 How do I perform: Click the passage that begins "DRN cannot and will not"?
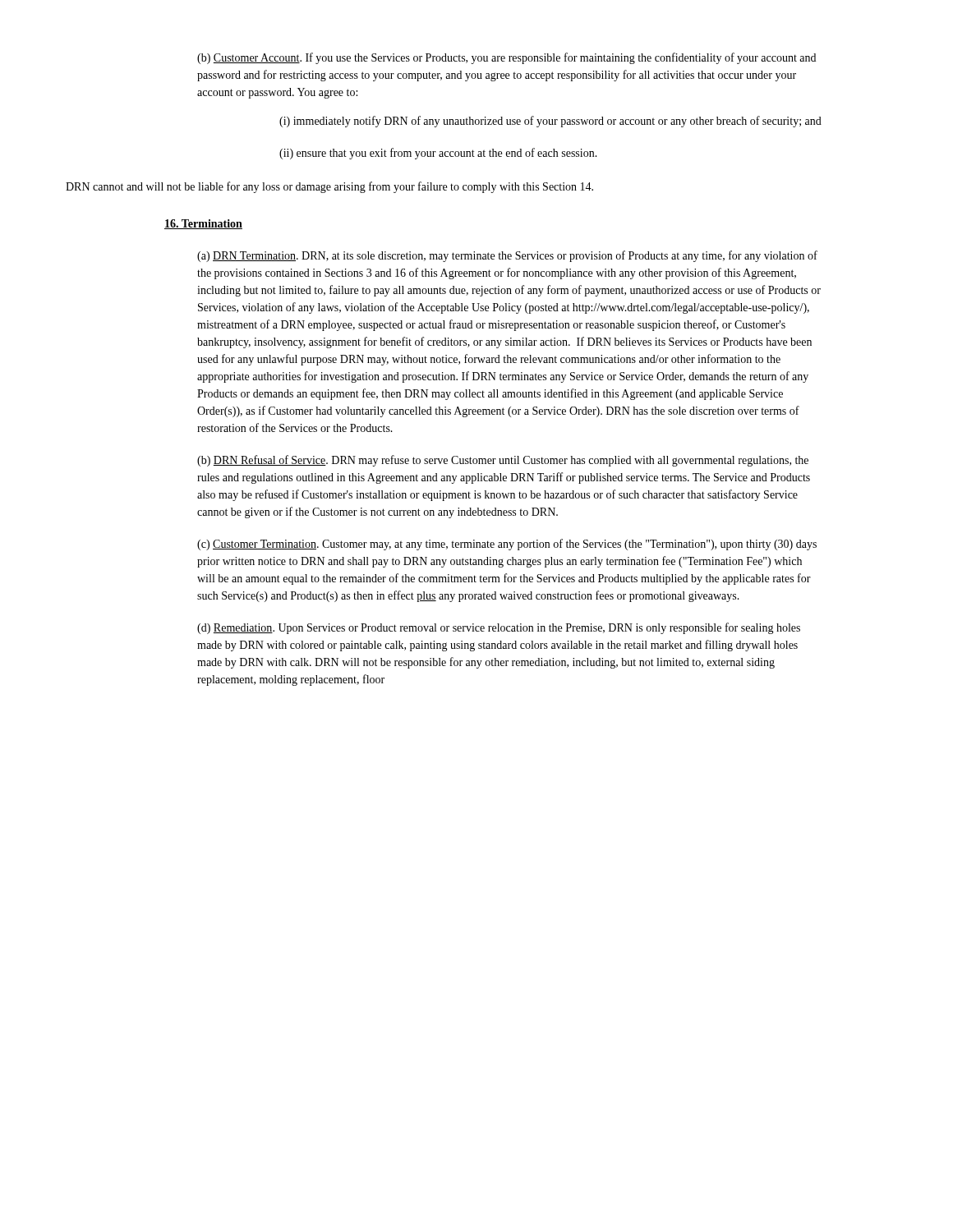coord(476,187)
